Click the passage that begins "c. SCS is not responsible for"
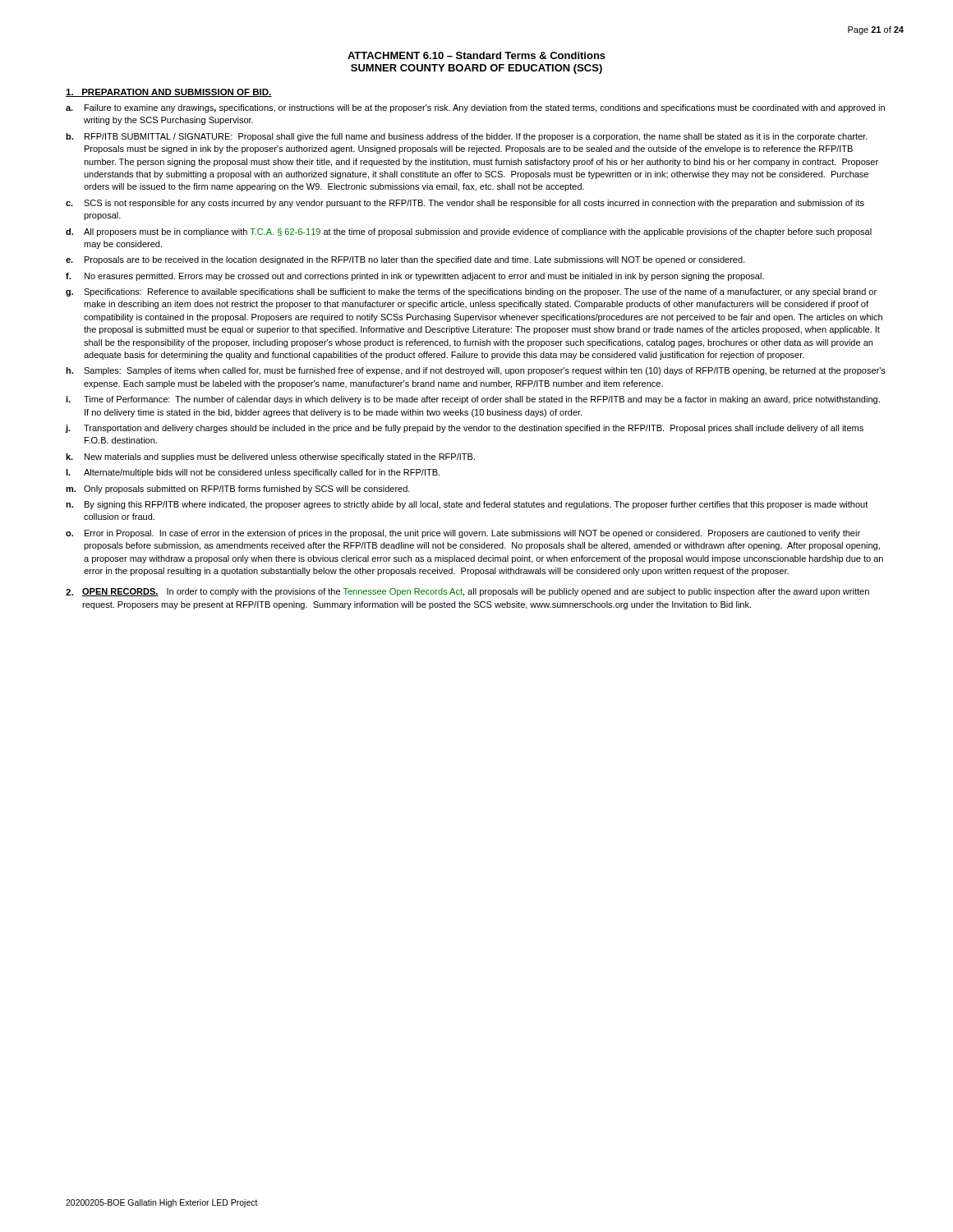This screenshot has width=953, height=1232. click(x=476, y=210)
